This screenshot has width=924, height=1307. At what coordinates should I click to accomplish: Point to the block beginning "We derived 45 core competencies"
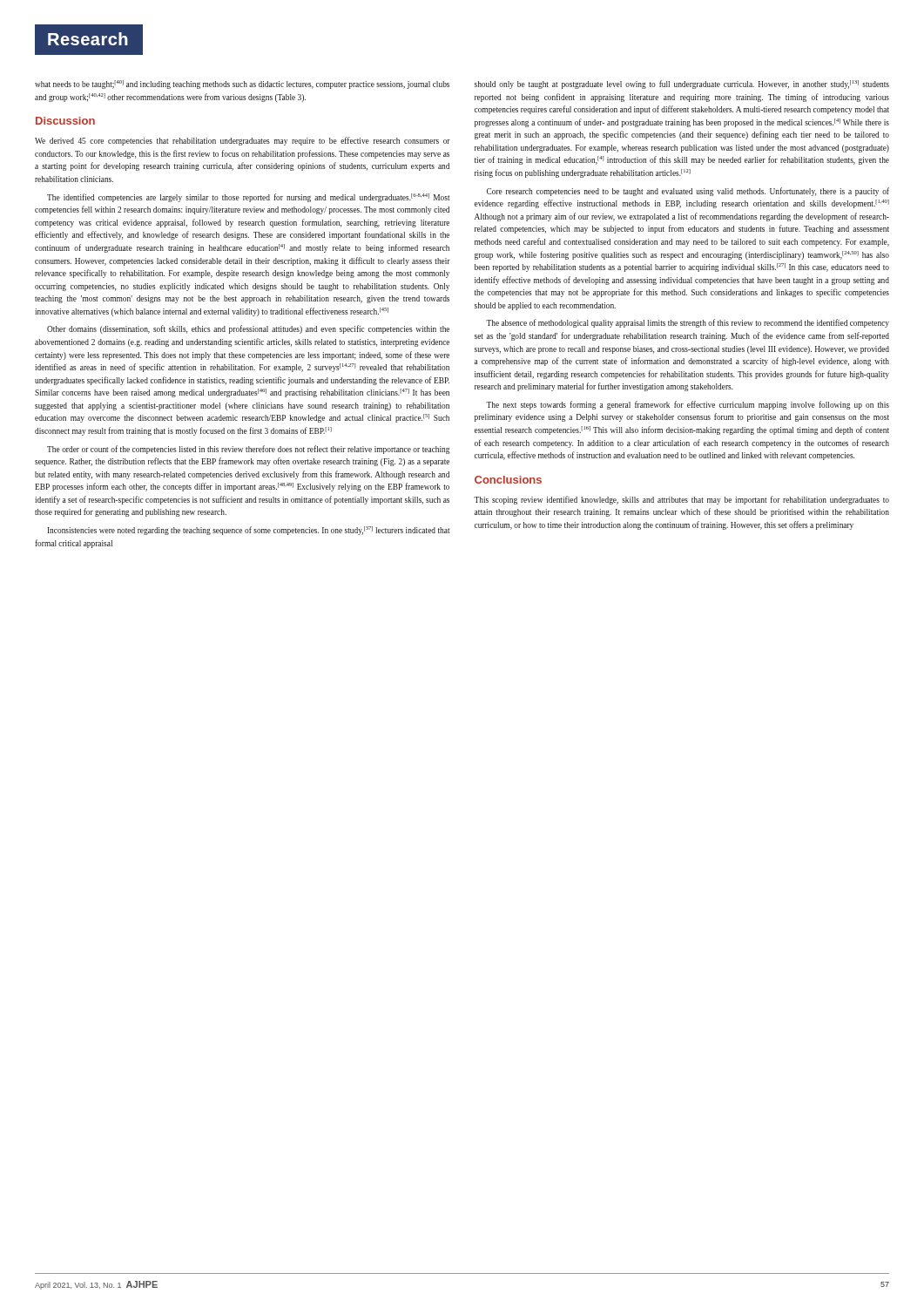pyautogui.click(x=242, y=161)
